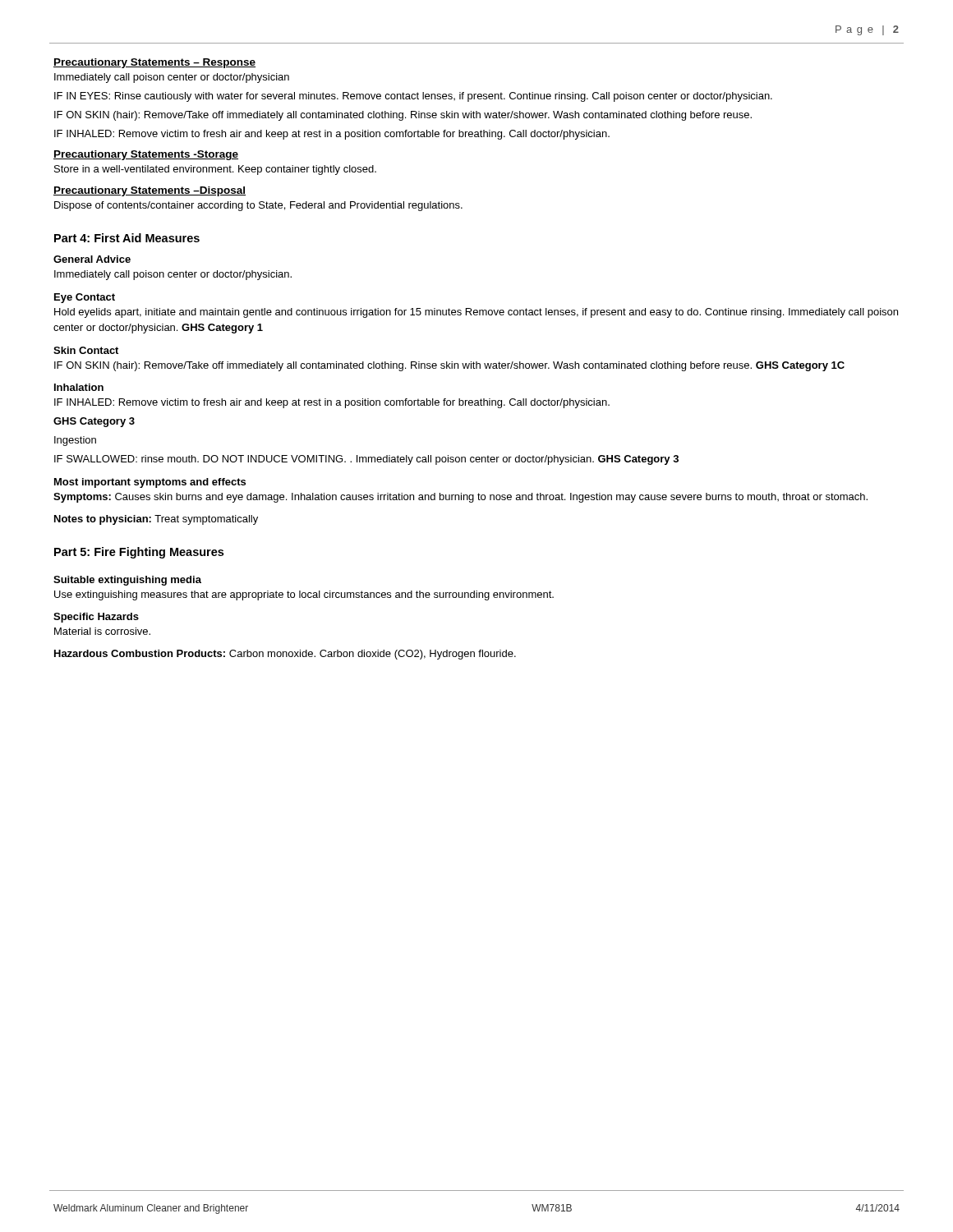
Task: Point to the block beginning "Dispose of contents/container according to State, Federal"
Action: (258, 206)
